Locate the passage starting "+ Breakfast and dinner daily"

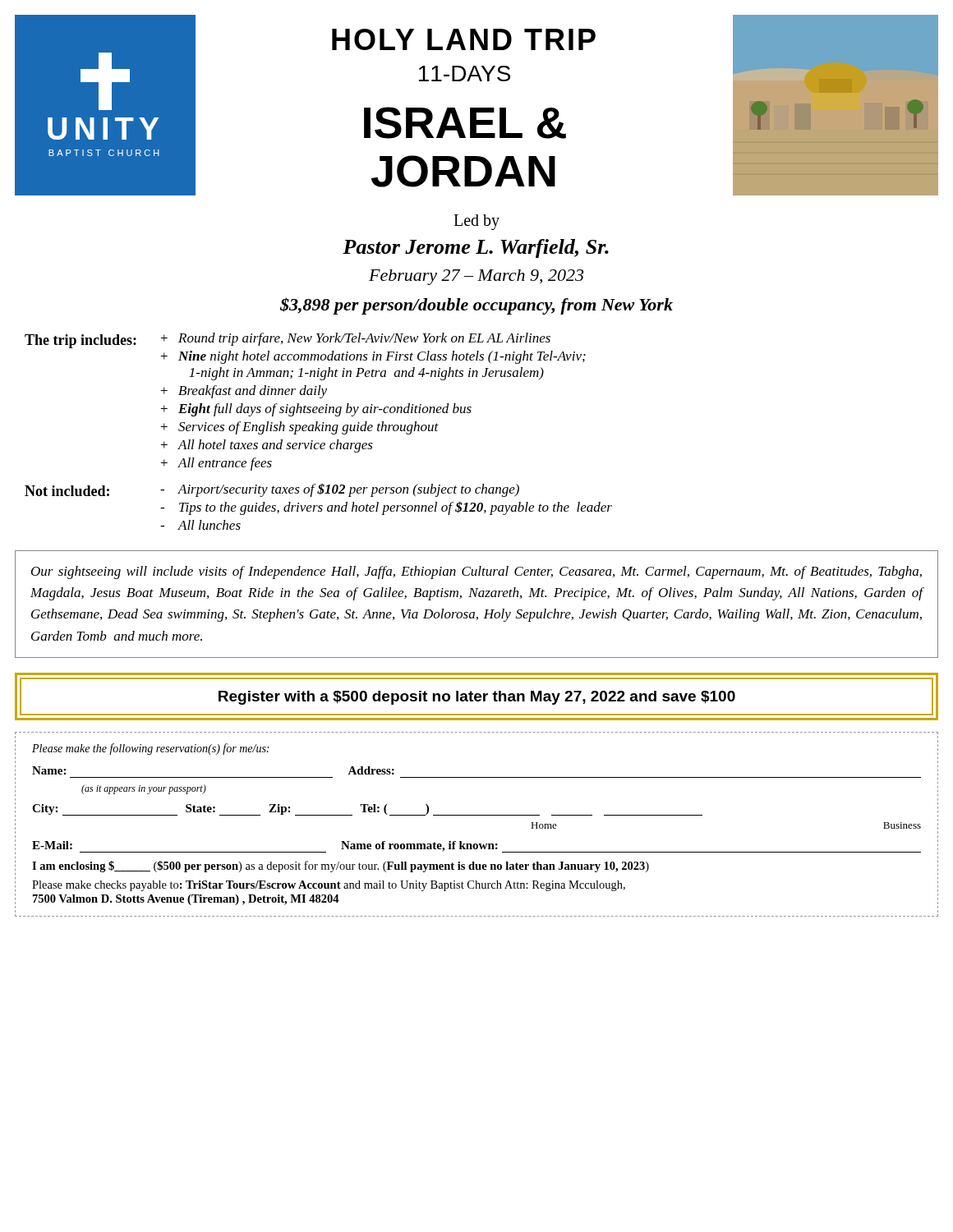coord(244,391)
